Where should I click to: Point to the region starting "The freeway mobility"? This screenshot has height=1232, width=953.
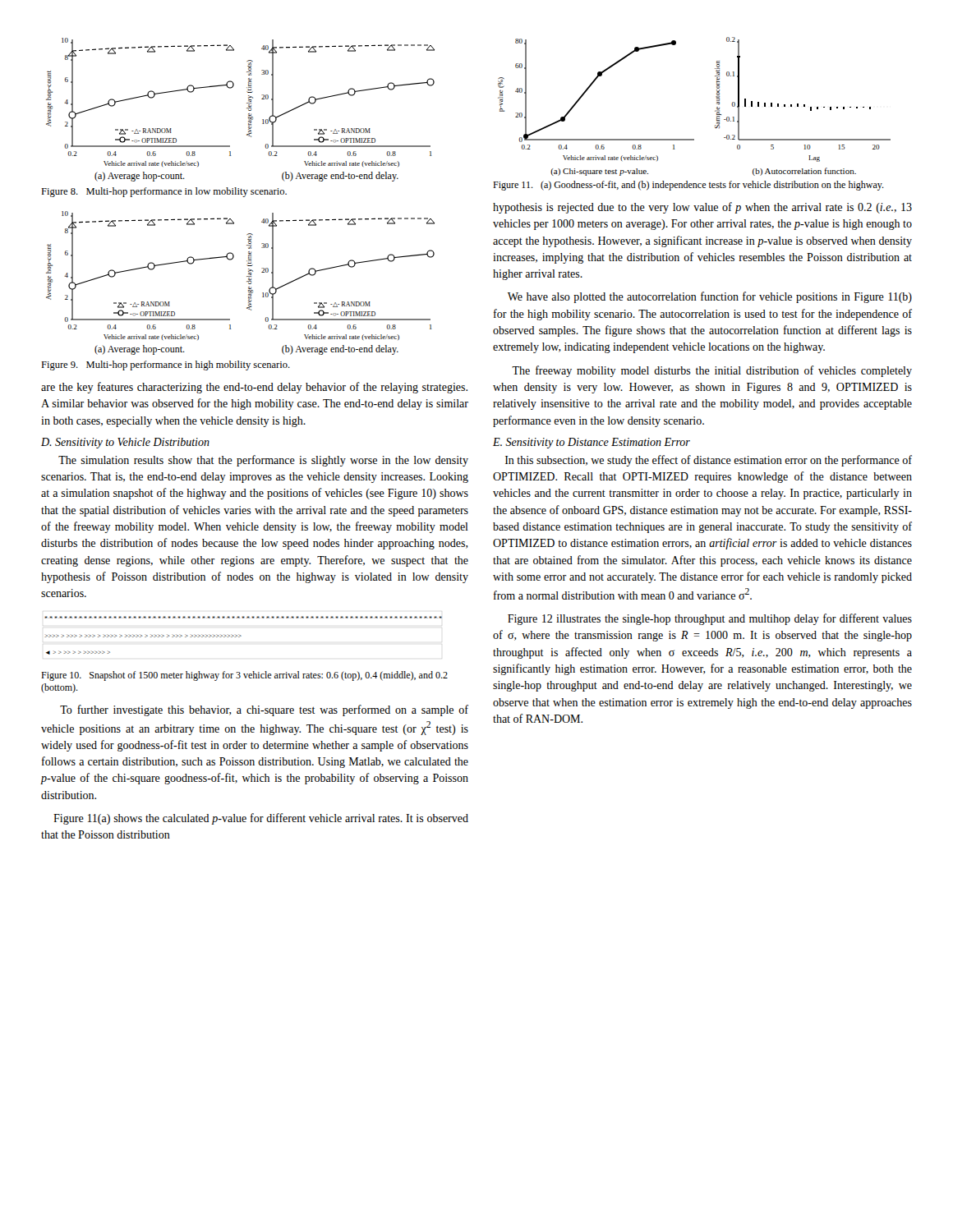pyautogui.click(x=702, y=396)
